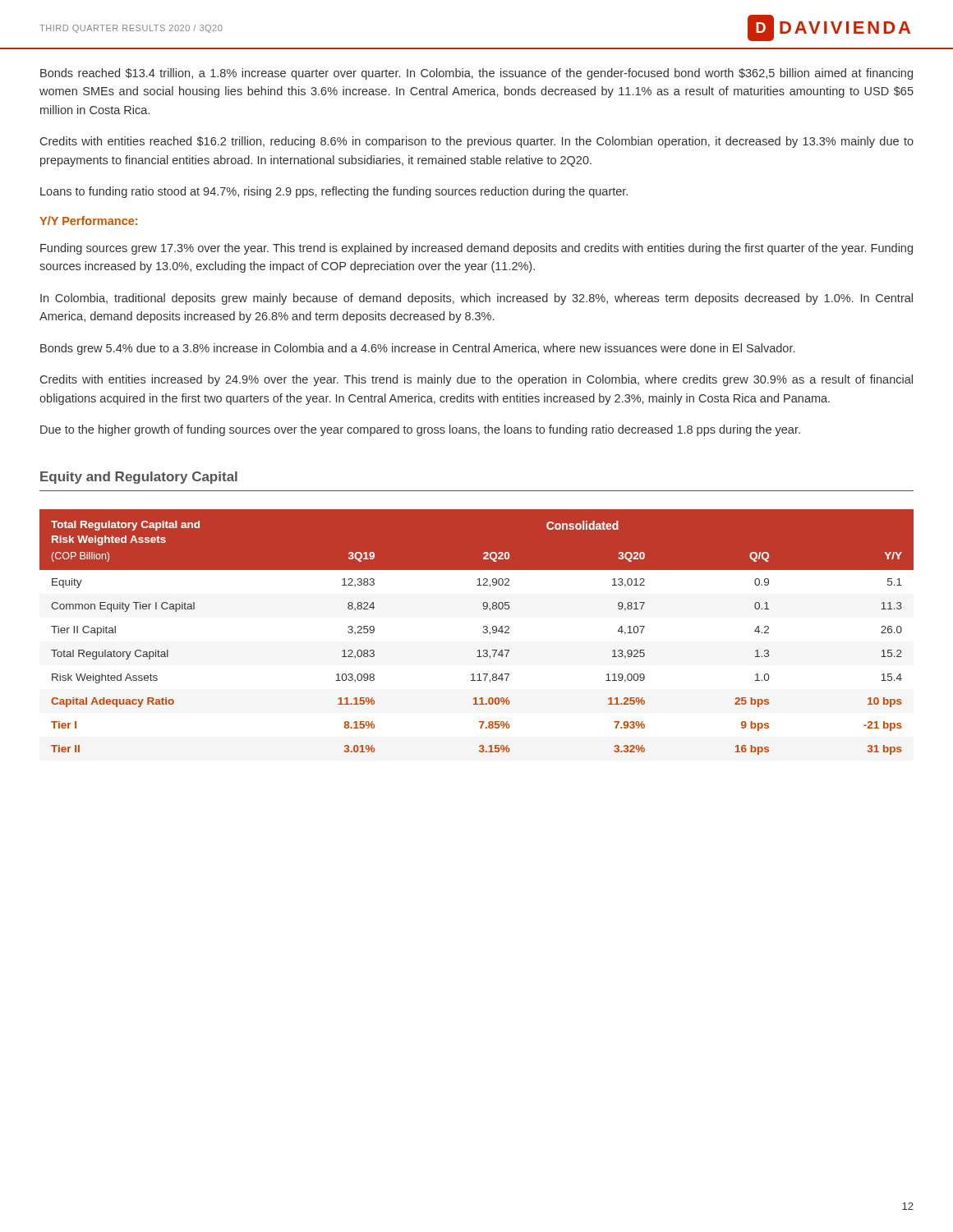Image resolution: width=953 pixels, height=1232 pixels.
Task: Select the passage starting "Due to the higher growth of funding"
Action: click(x=420, y=430)
